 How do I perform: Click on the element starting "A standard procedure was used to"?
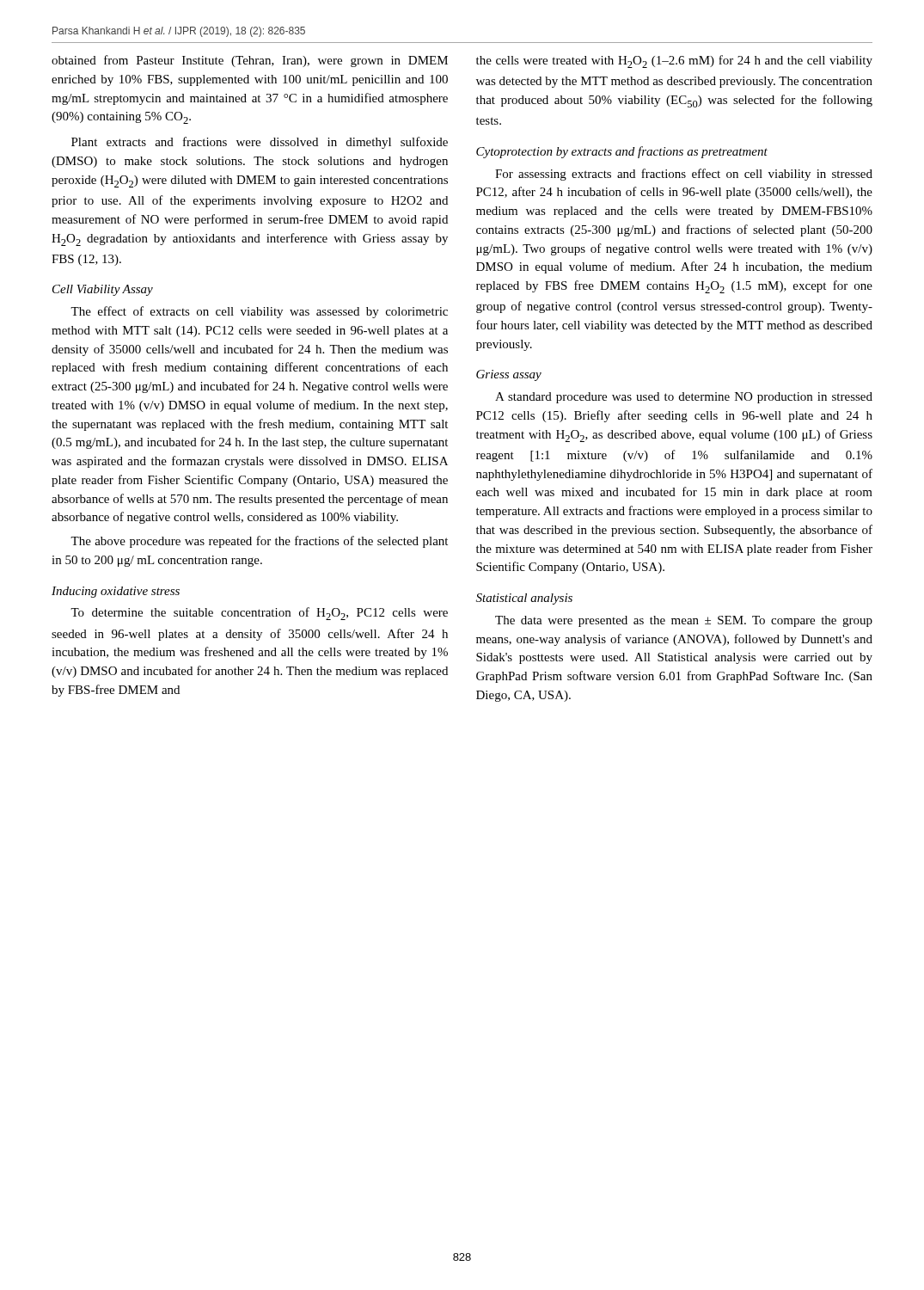[x=674, y=482]
